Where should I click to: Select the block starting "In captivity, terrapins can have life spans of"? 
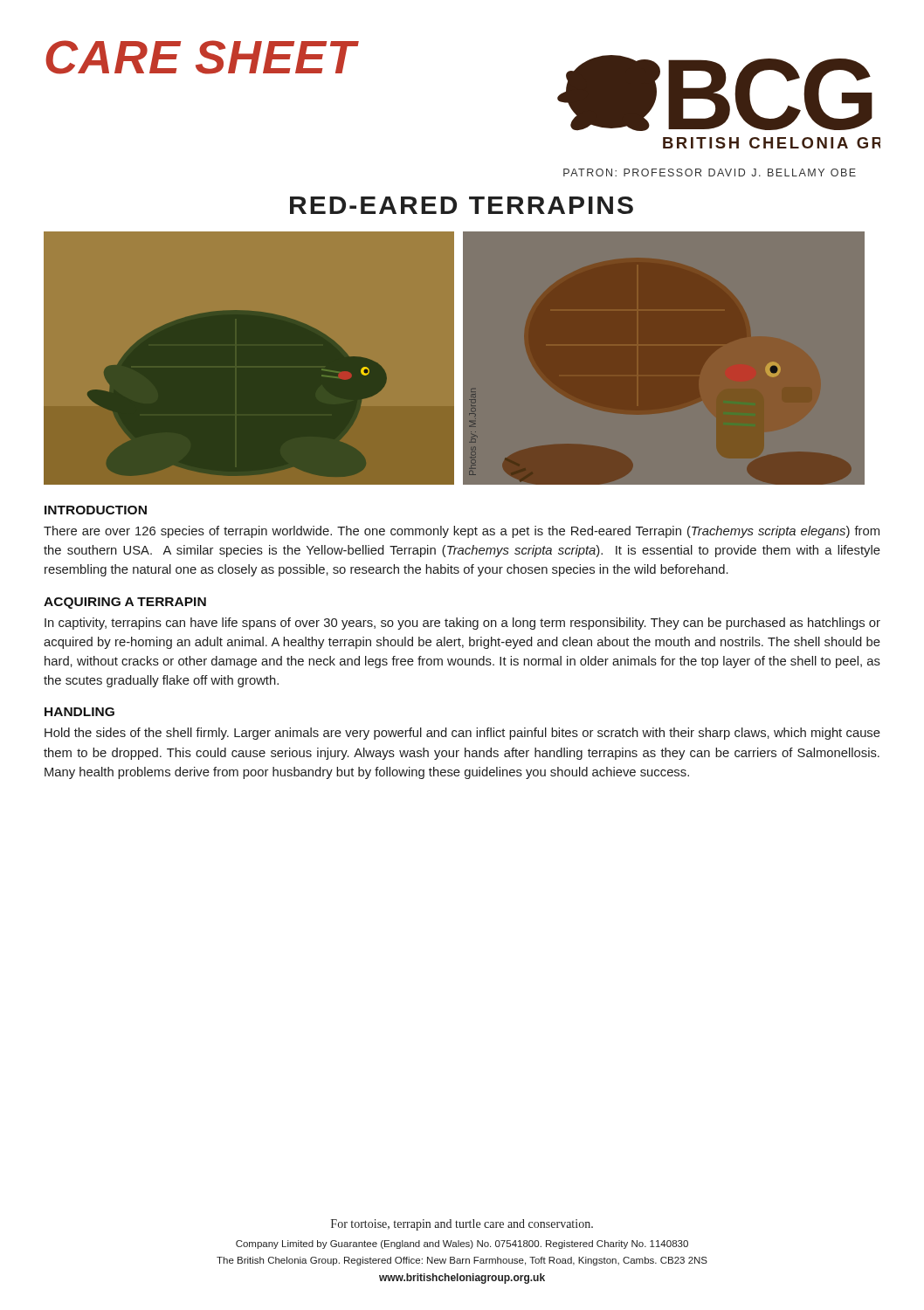[x=462, y=651]
